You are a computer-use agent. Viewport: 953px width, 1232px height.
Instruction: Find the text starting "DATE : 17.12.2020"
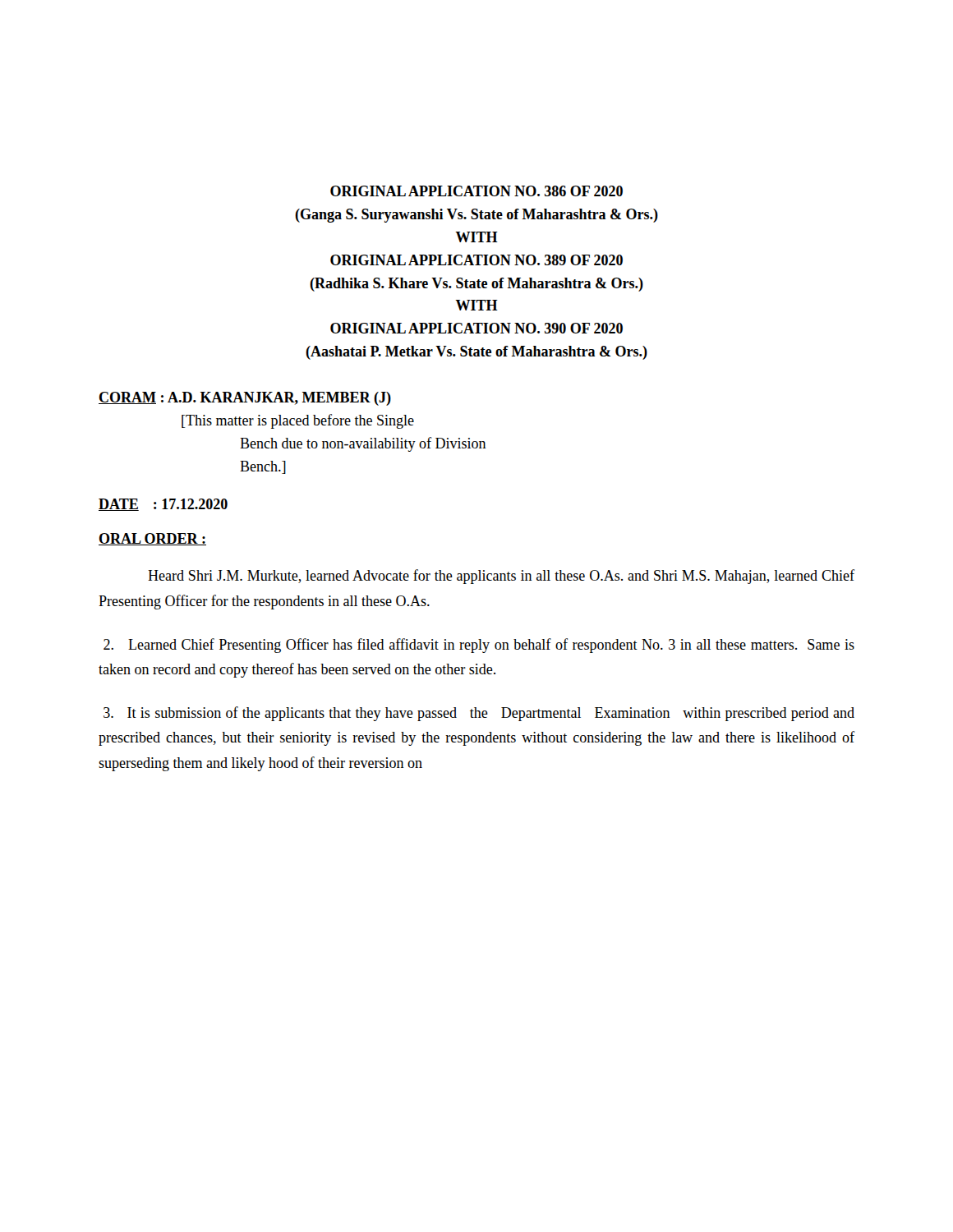click(163, 504)
